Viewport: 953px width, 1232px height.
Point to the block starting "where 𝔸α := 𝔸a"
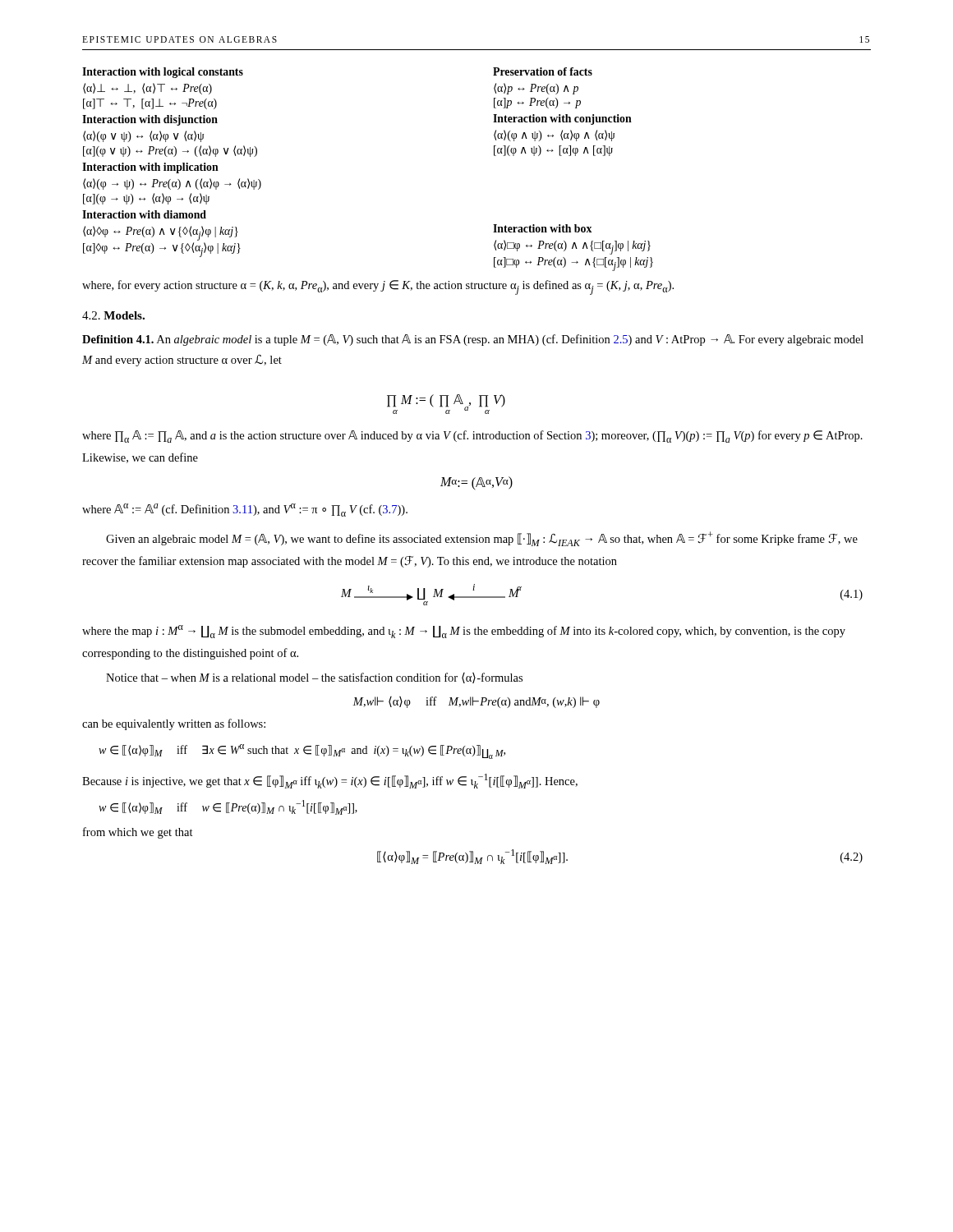click(x=245, y=509)
